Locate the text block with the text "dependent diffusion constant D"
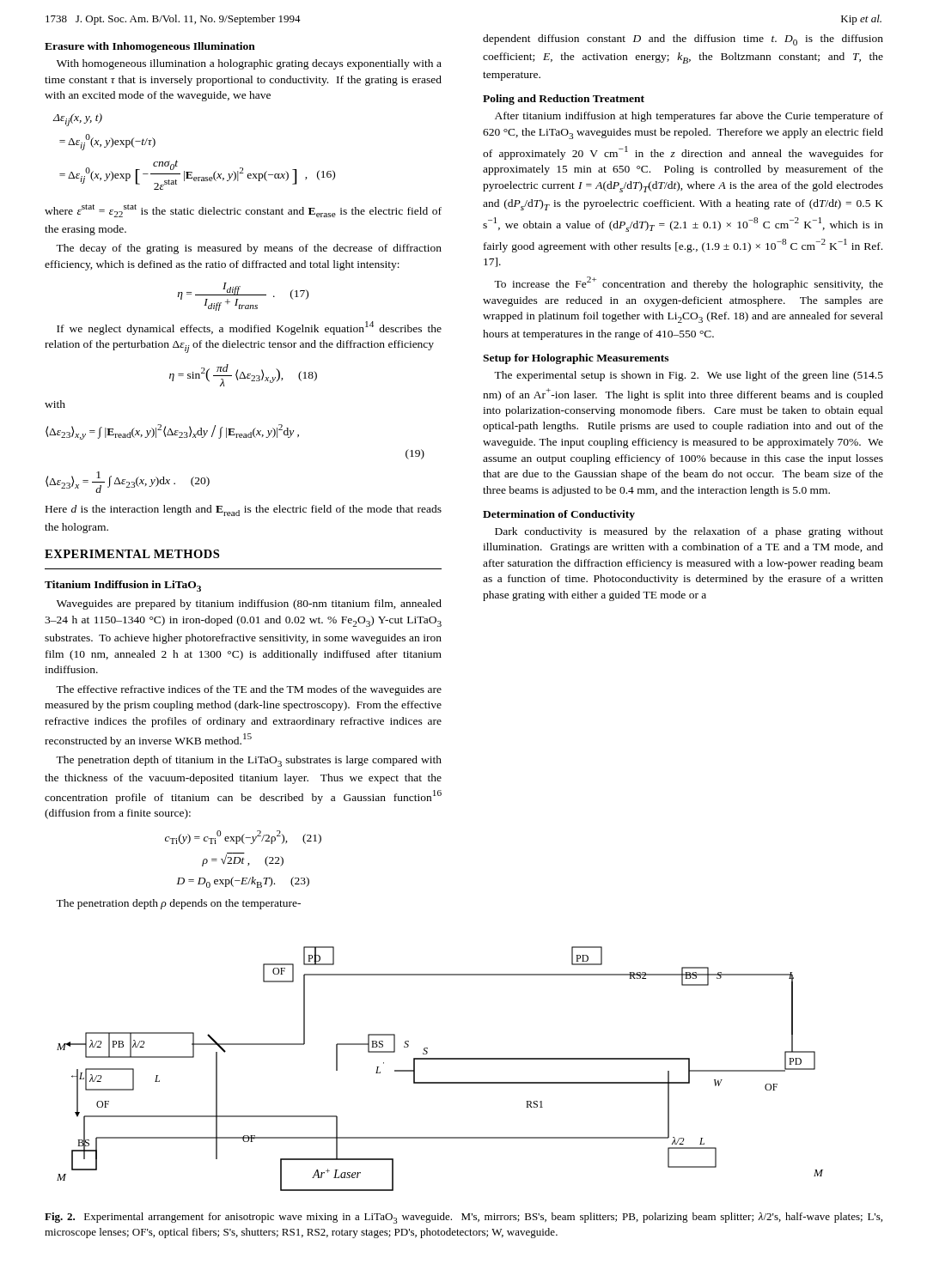927x1288 pixels. 683,56
